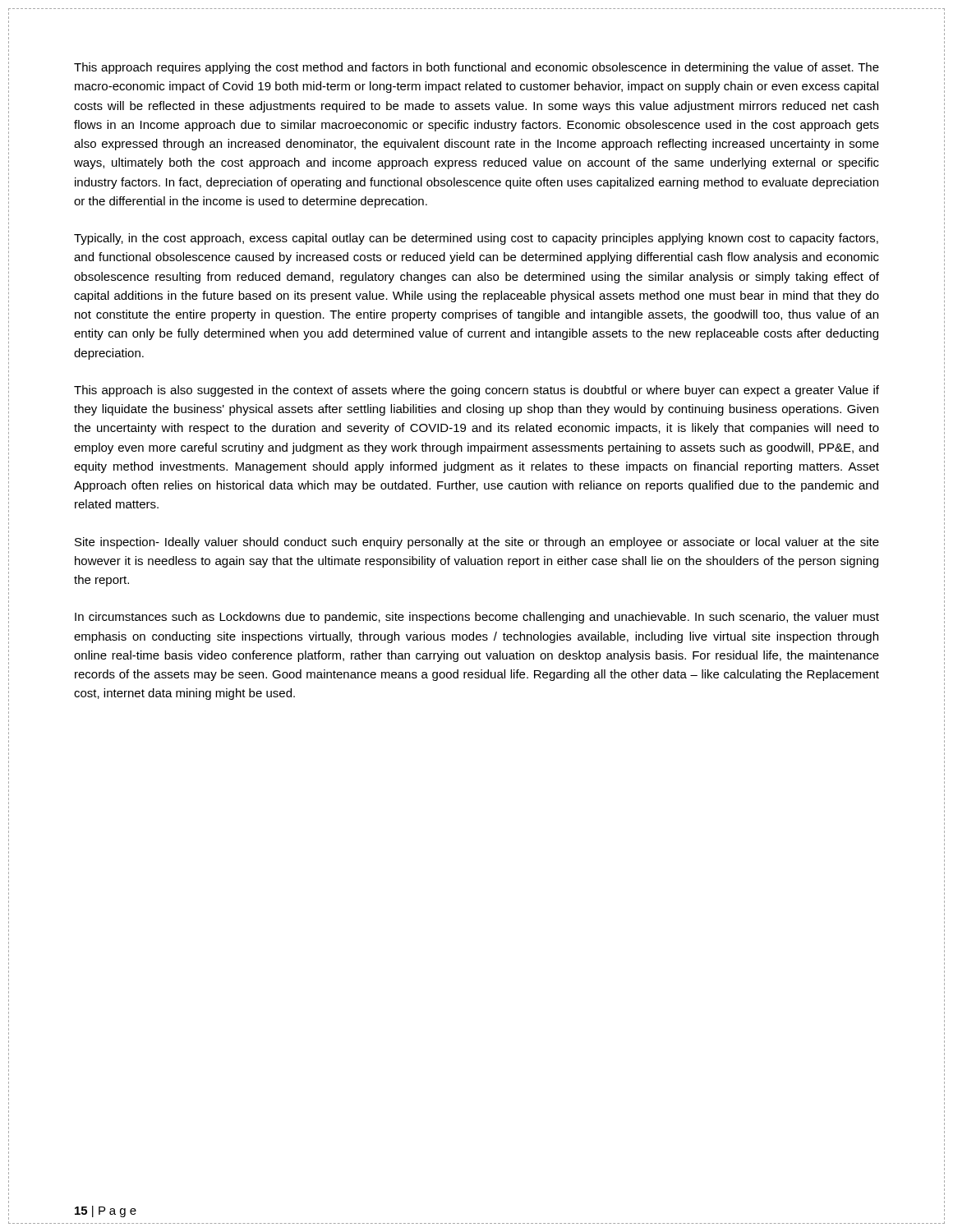Point to the passage starting "This approach is also"
Screen dimensions: 1232x953
tap(476, 447)
